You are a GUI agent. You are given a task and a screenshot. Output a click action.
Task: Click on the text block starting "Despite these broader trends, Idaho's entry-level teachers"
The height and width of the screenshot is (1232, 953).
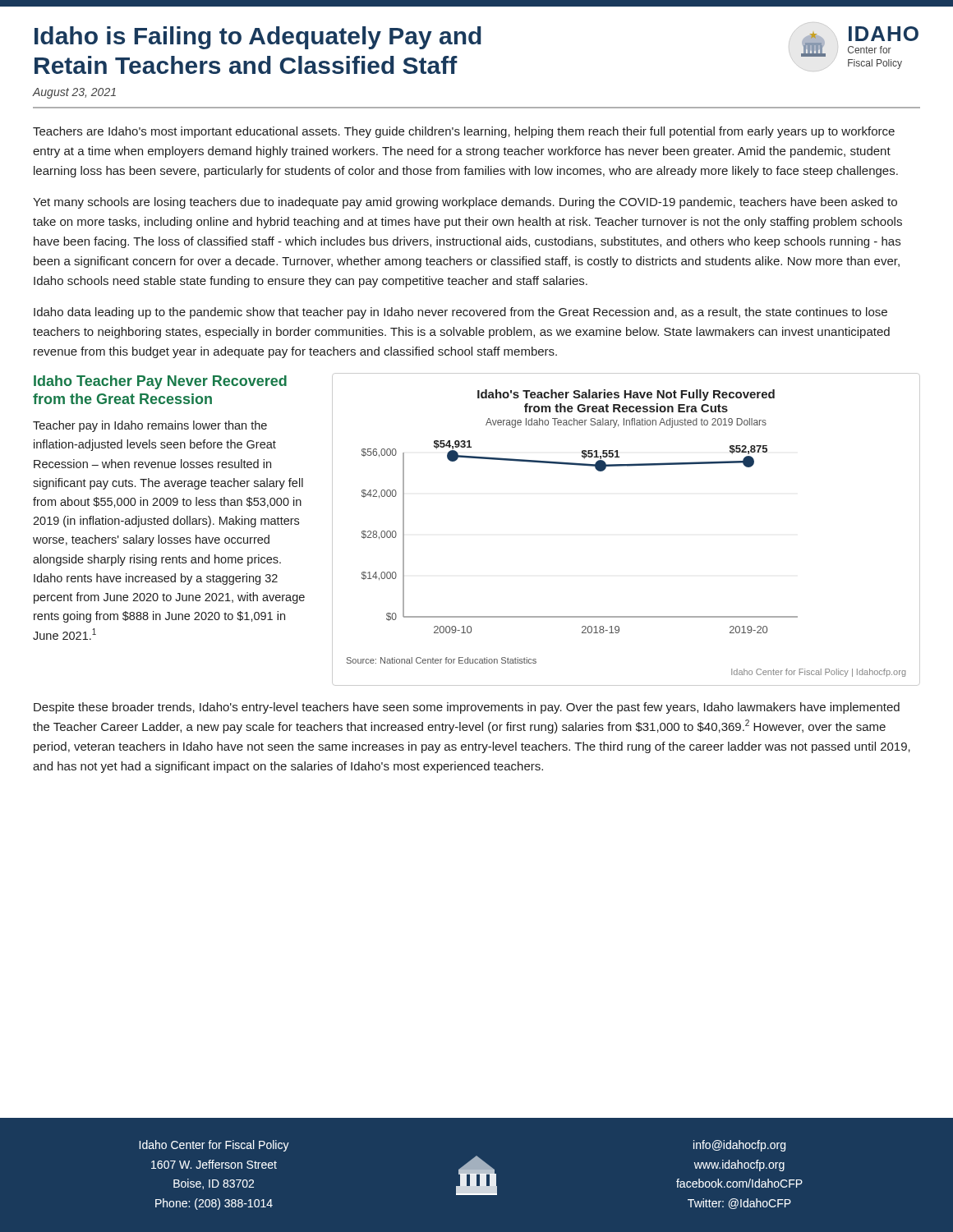click(x=476, y=737)
